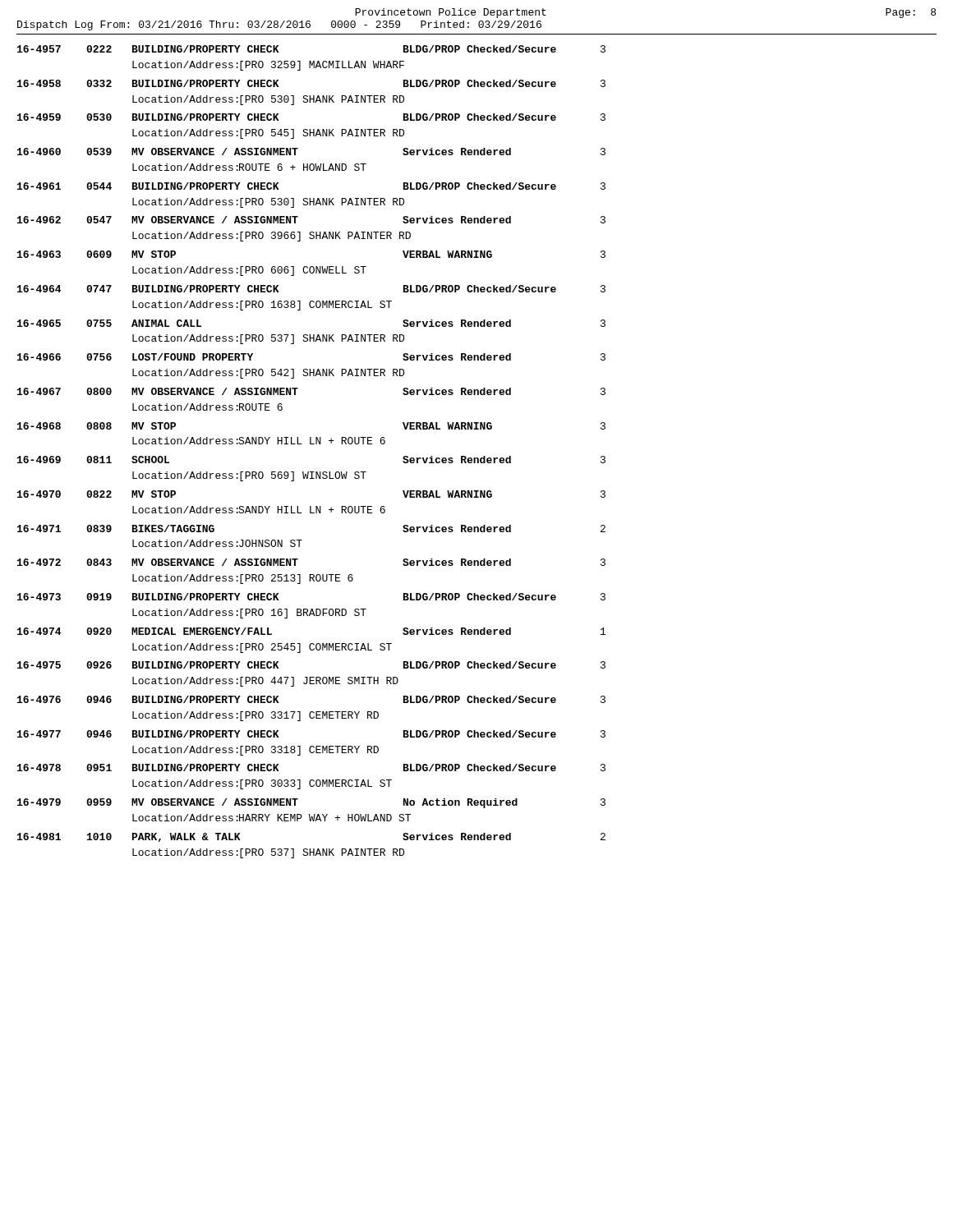Point to the block beginning "16-4958 0332 BUILDING/PROPERTY CHECK BLDG/PROP Checked/Secure 3 Location/Address:"
The width and height of the screenshot is (953, 1232).
476,92
